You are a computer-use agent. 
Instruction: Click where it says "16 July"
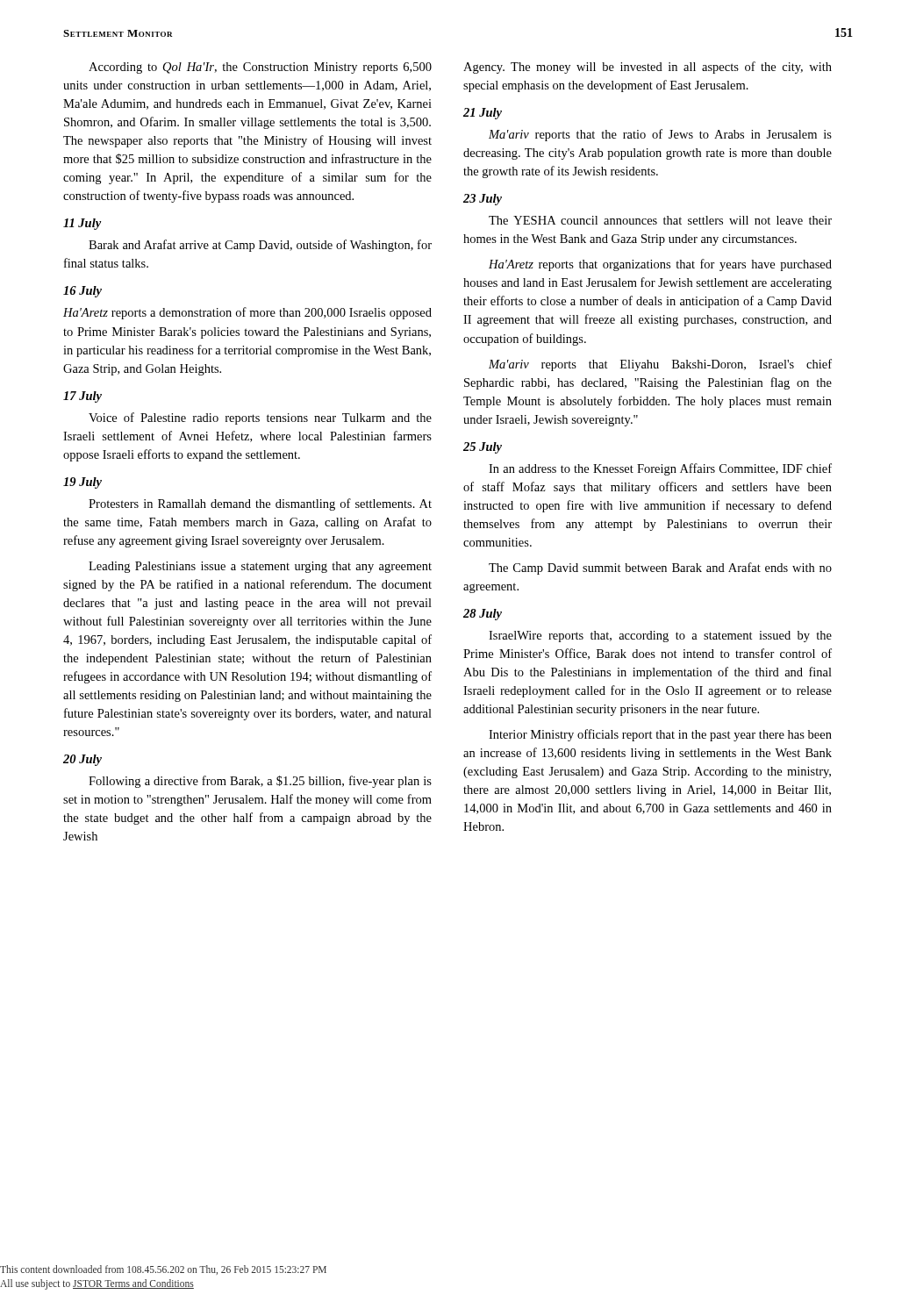tap(82, 292)
